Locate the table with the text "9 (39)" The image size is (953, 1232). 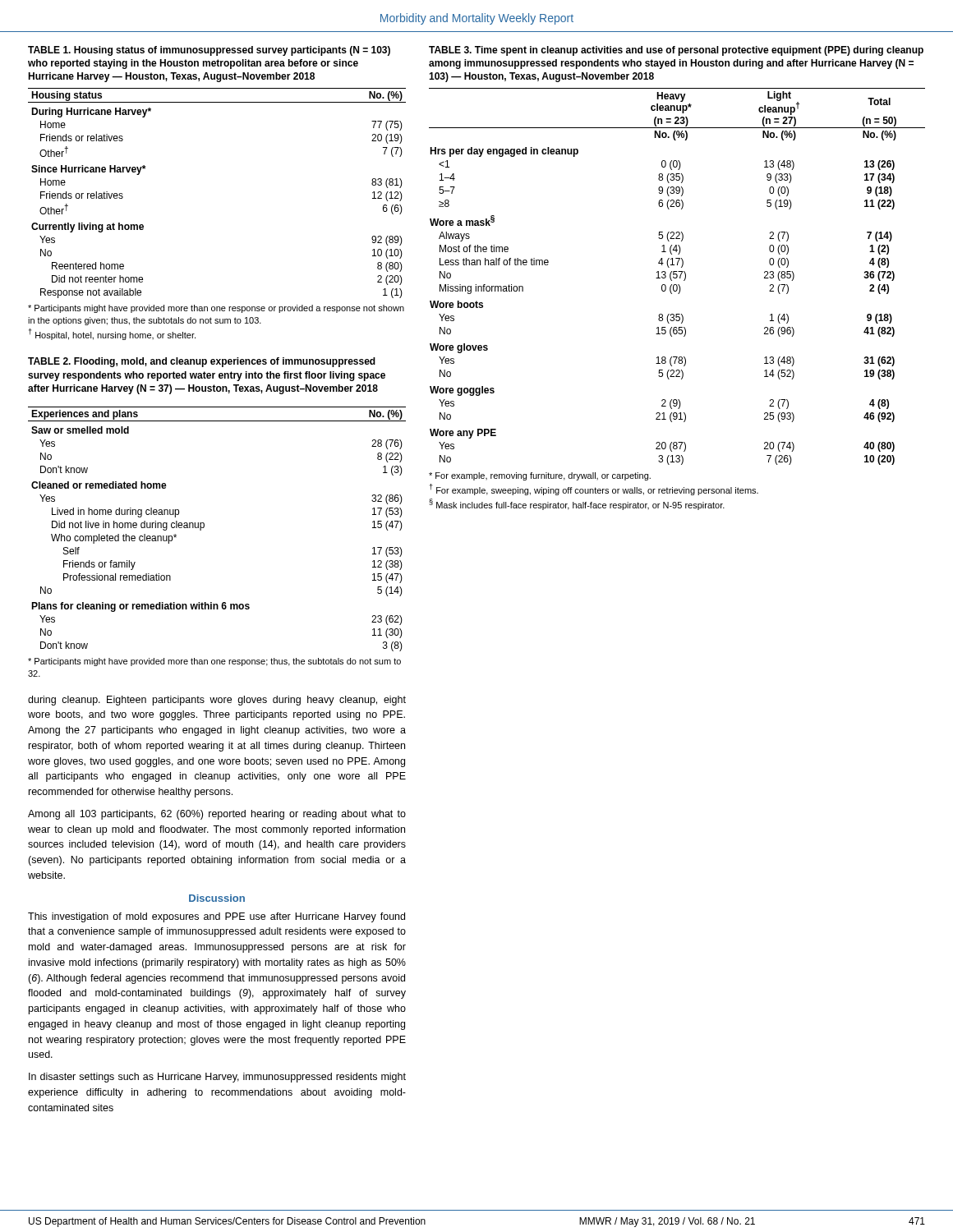click(x=677, y=276)
